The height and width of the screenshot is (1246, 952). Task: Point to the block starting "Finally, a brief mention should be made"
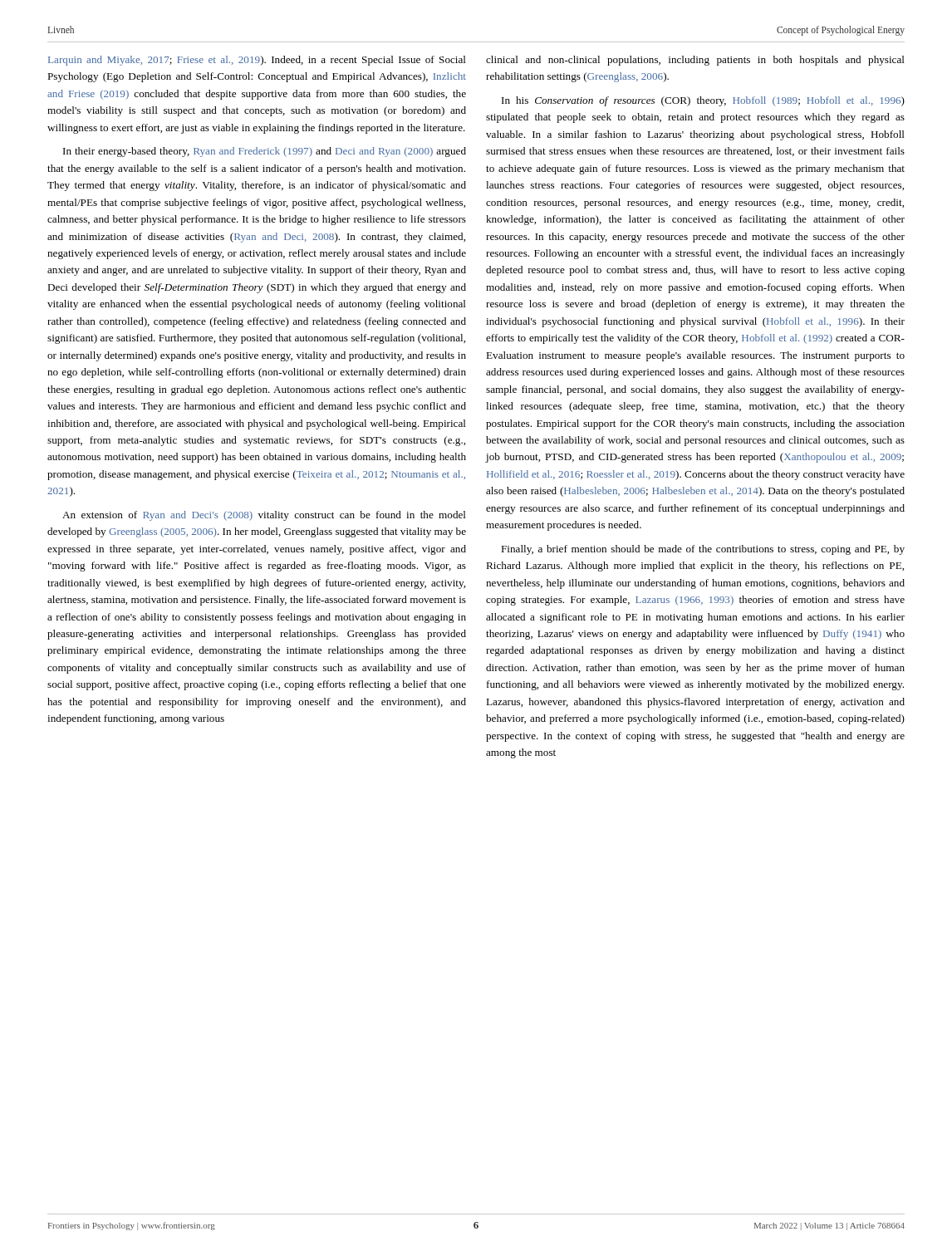point(695,650)
